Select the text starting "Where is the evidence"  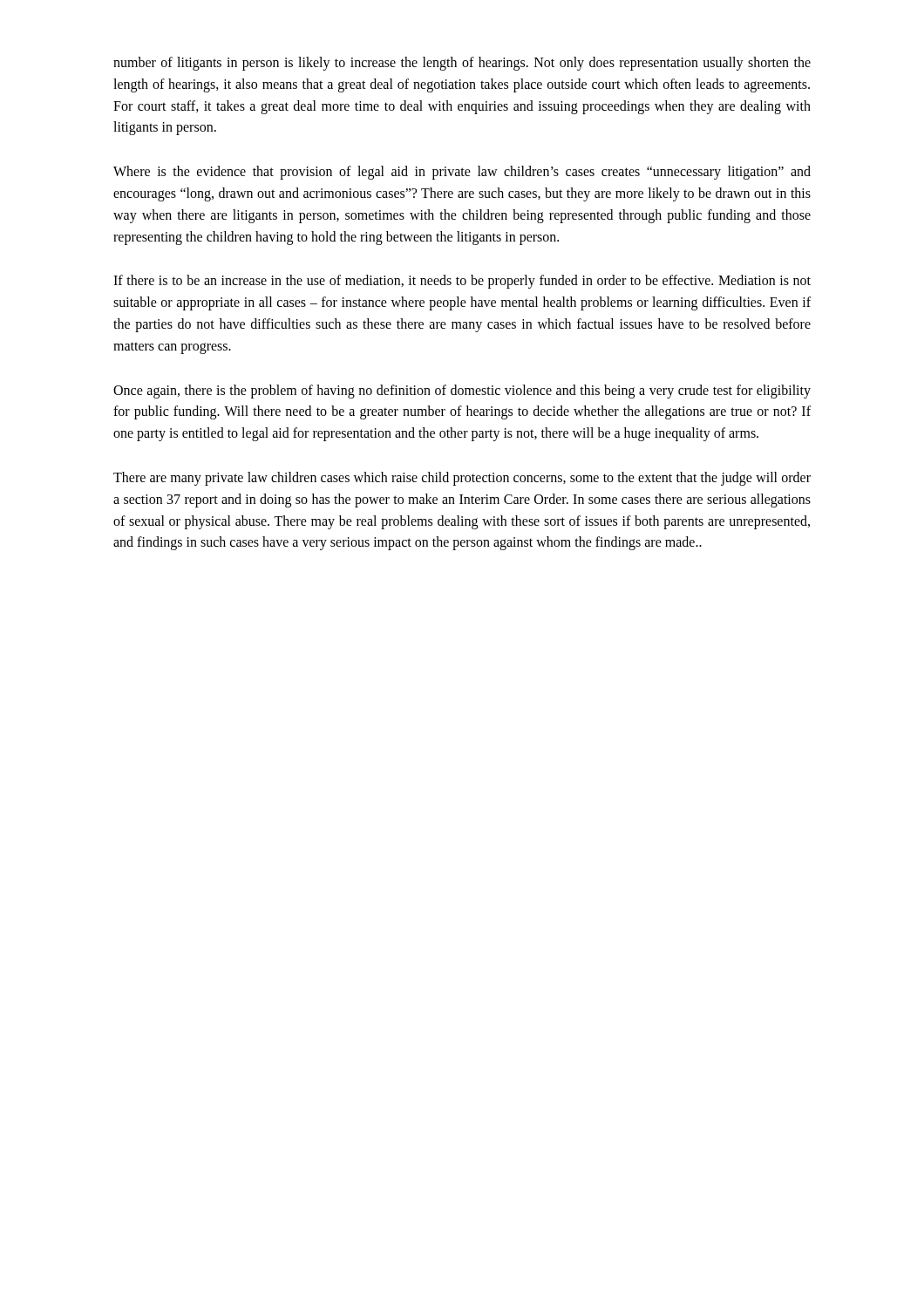click(462, 204)
